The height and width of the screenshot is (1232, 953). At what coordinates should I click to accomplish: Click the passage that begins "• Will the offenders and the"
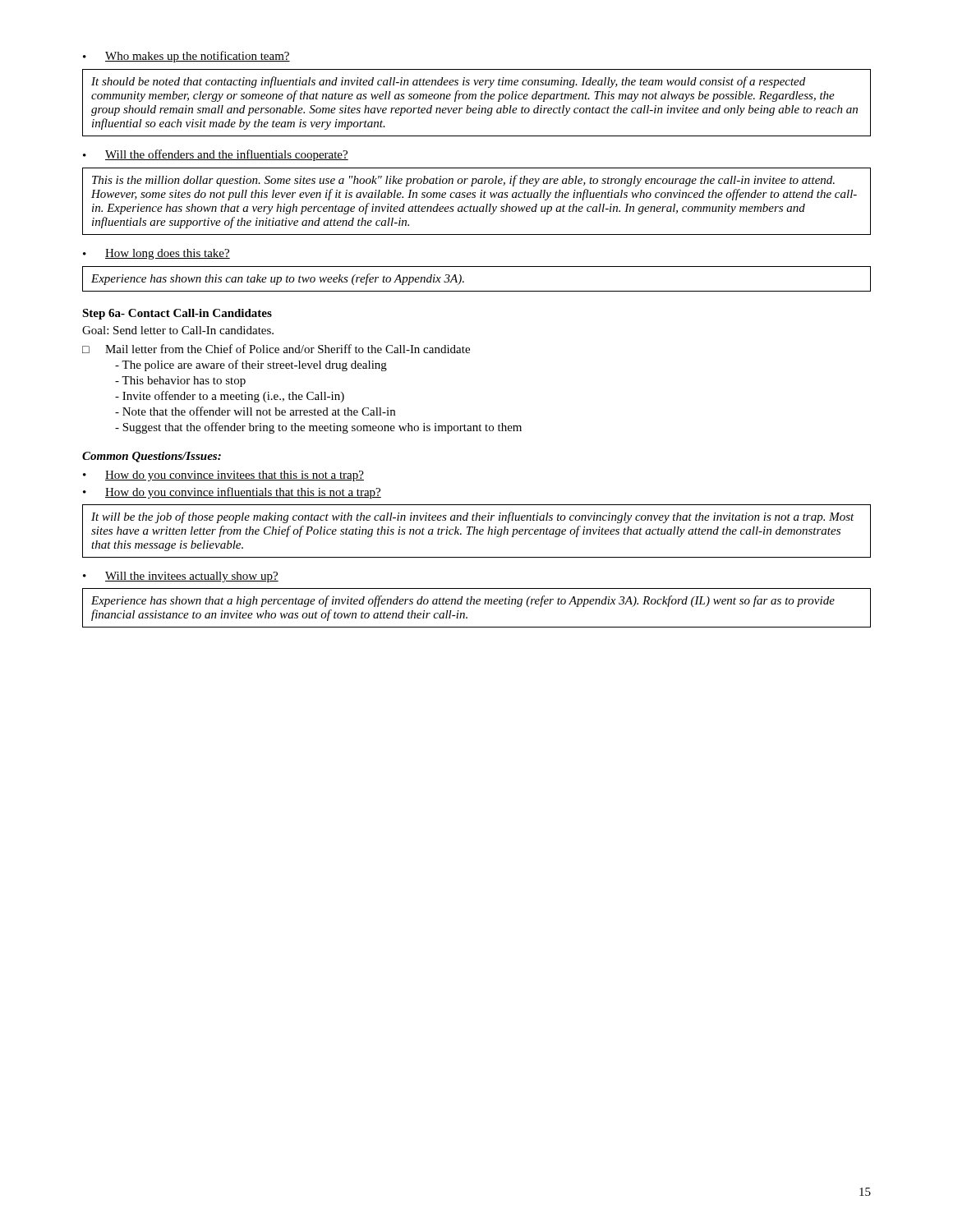point(216,155)
